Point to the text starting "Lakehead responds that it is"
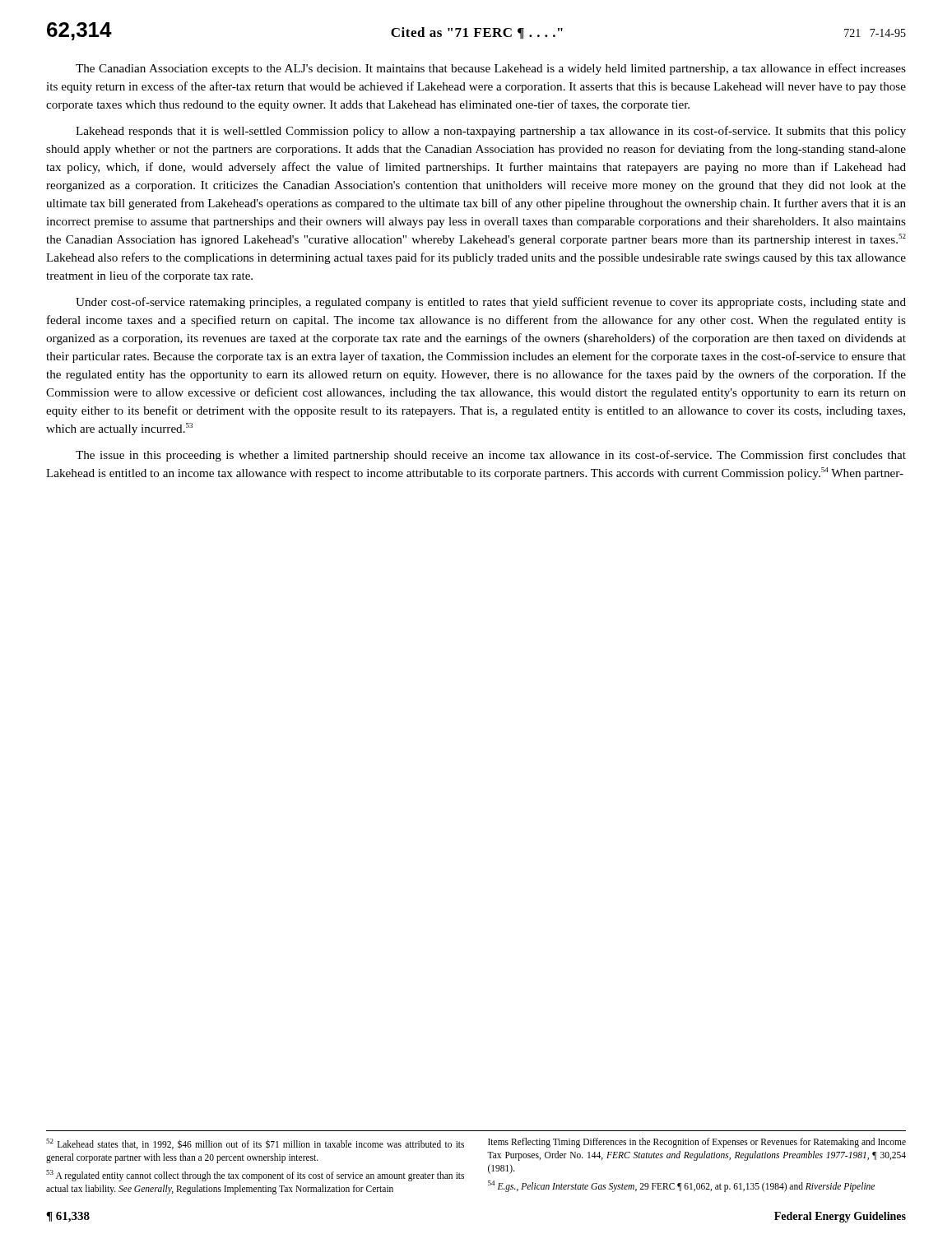The image size is (952, 1234). pyautogui.click(x=476, y=203)
